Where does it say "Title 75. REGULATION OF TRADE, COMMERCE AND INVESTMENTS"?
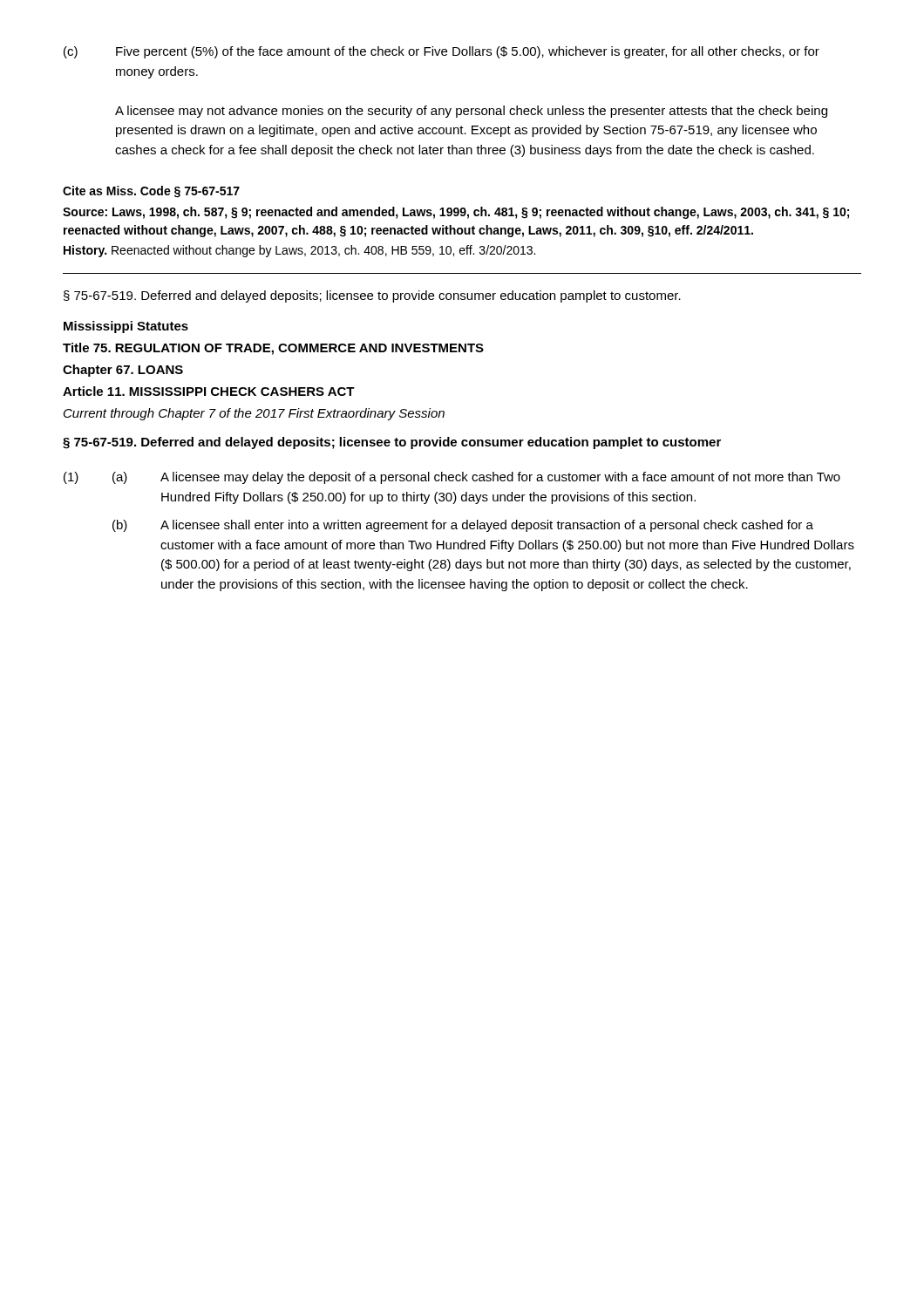Screen dimensions: 1308x924 pos(273,347)
